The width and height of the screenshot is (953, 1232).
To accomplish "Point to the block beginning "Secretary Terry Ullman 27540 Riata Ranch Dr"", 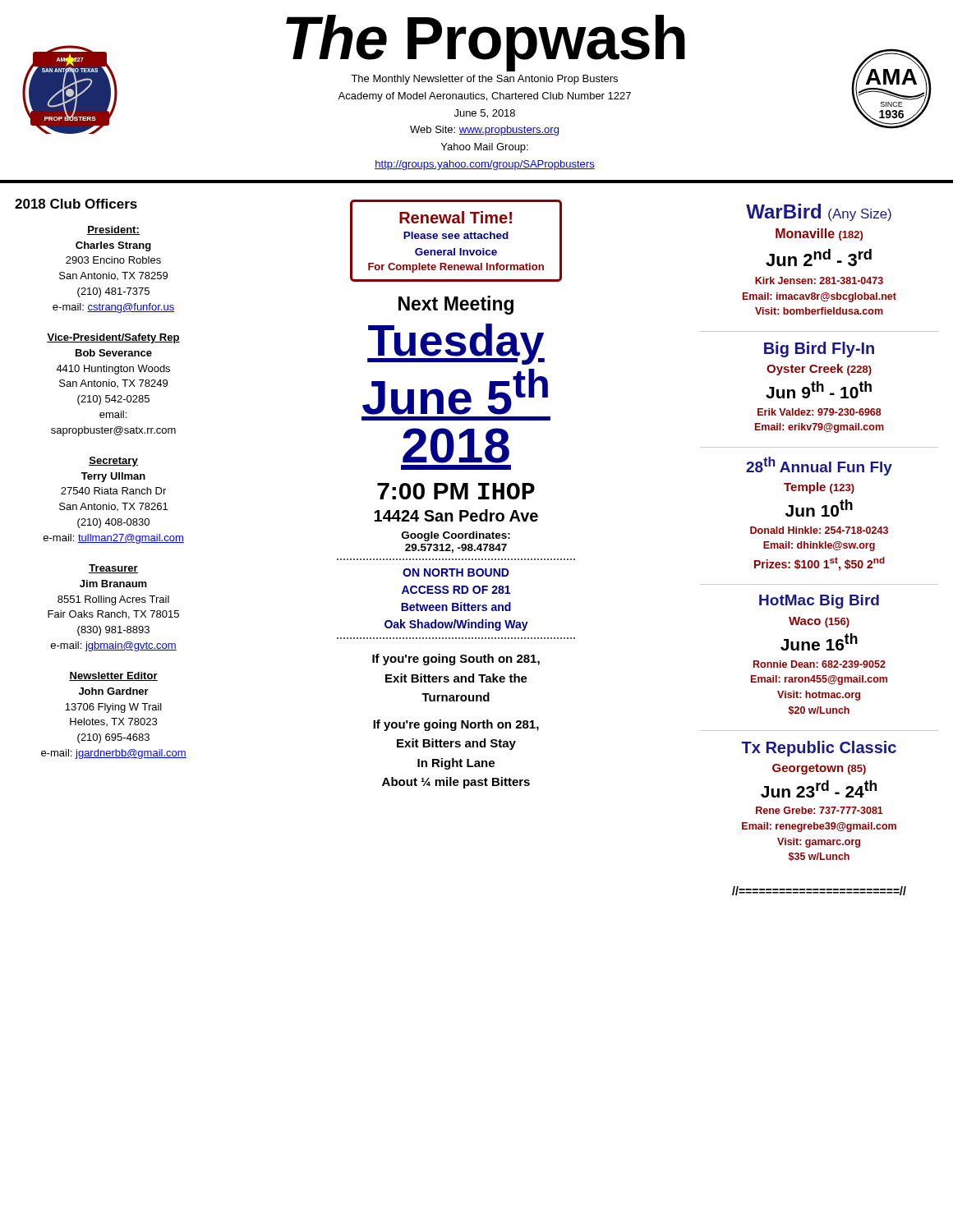I will click(x=113, y=498).
